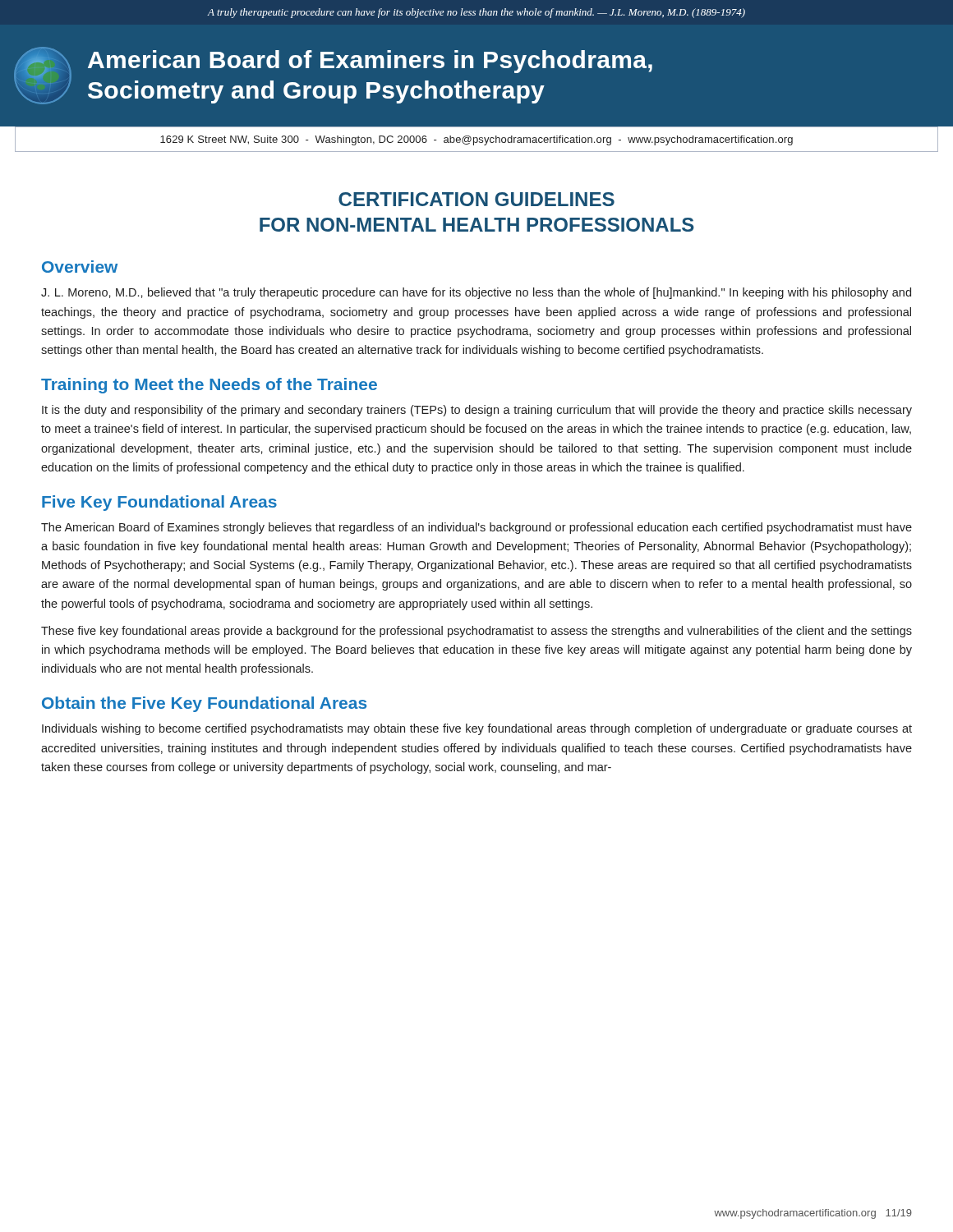953x1232 pixels.
Task: Select the region starting "Obtain the Five Key Foundational Areas"
Action: coord(204,703)
